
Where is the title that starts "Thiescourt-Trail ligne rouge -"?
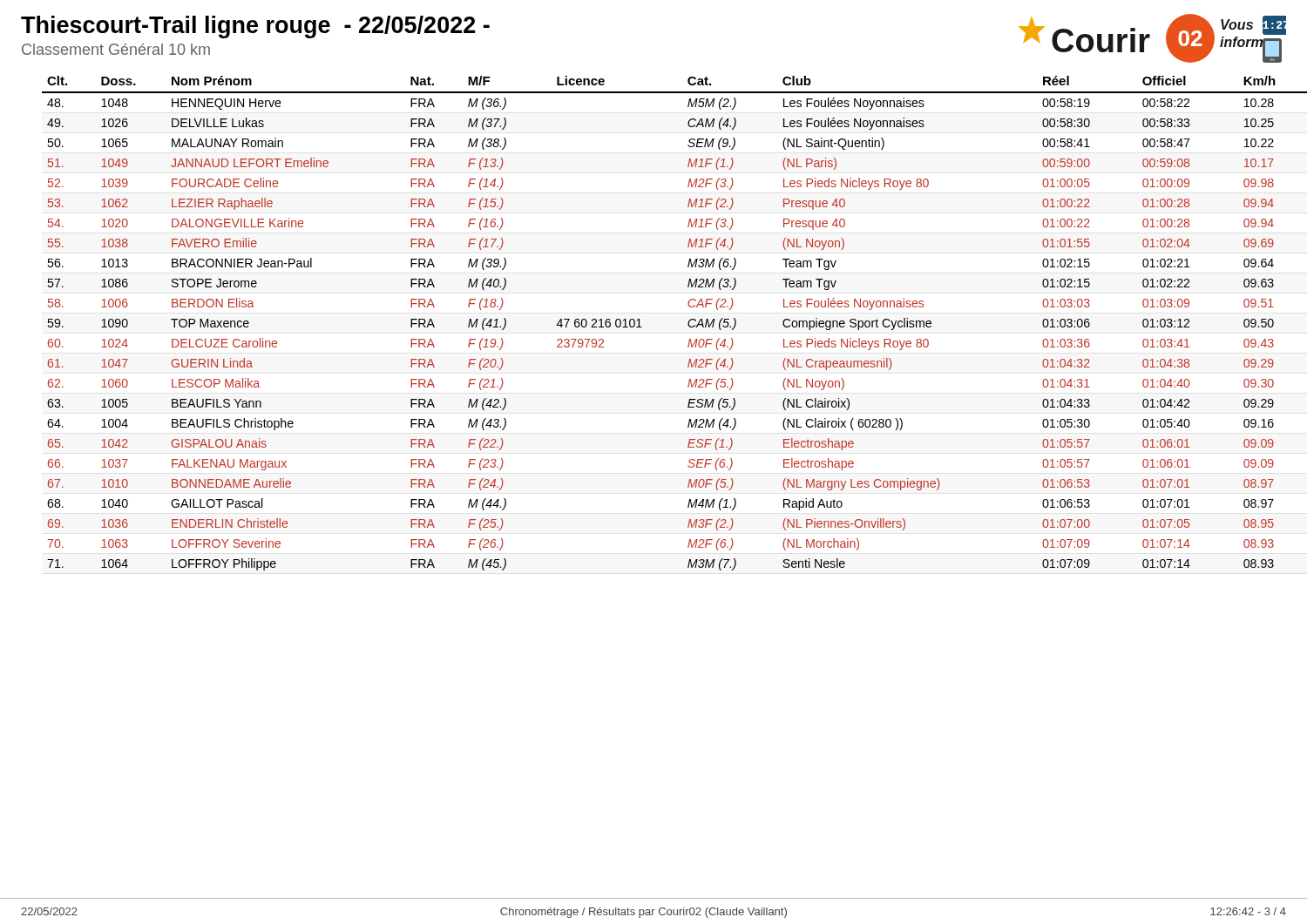[256, 25]
